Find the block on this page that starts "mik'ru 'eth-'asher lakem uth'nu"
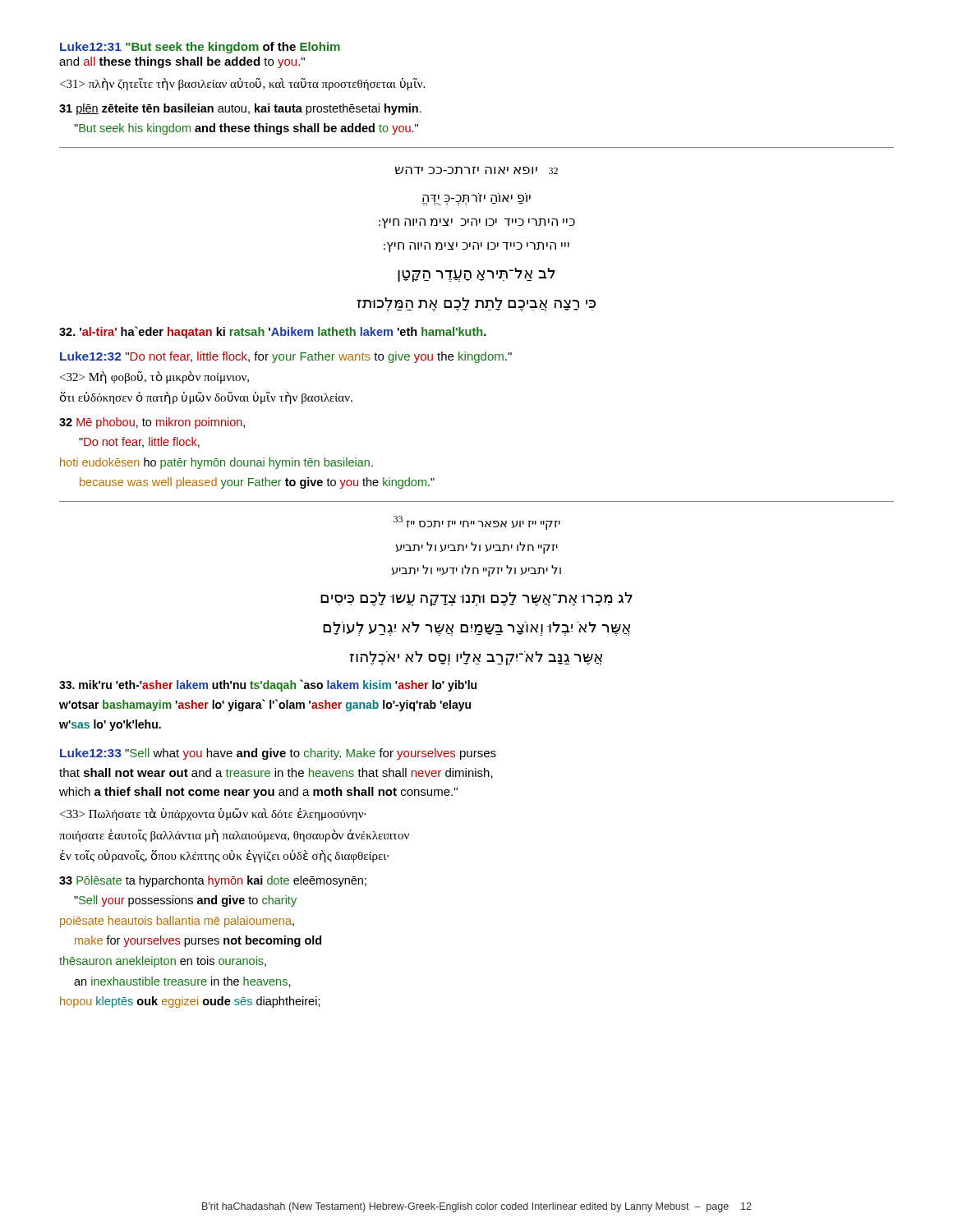Viewport: 953px width, 1232px height. (x=268, y=705)
